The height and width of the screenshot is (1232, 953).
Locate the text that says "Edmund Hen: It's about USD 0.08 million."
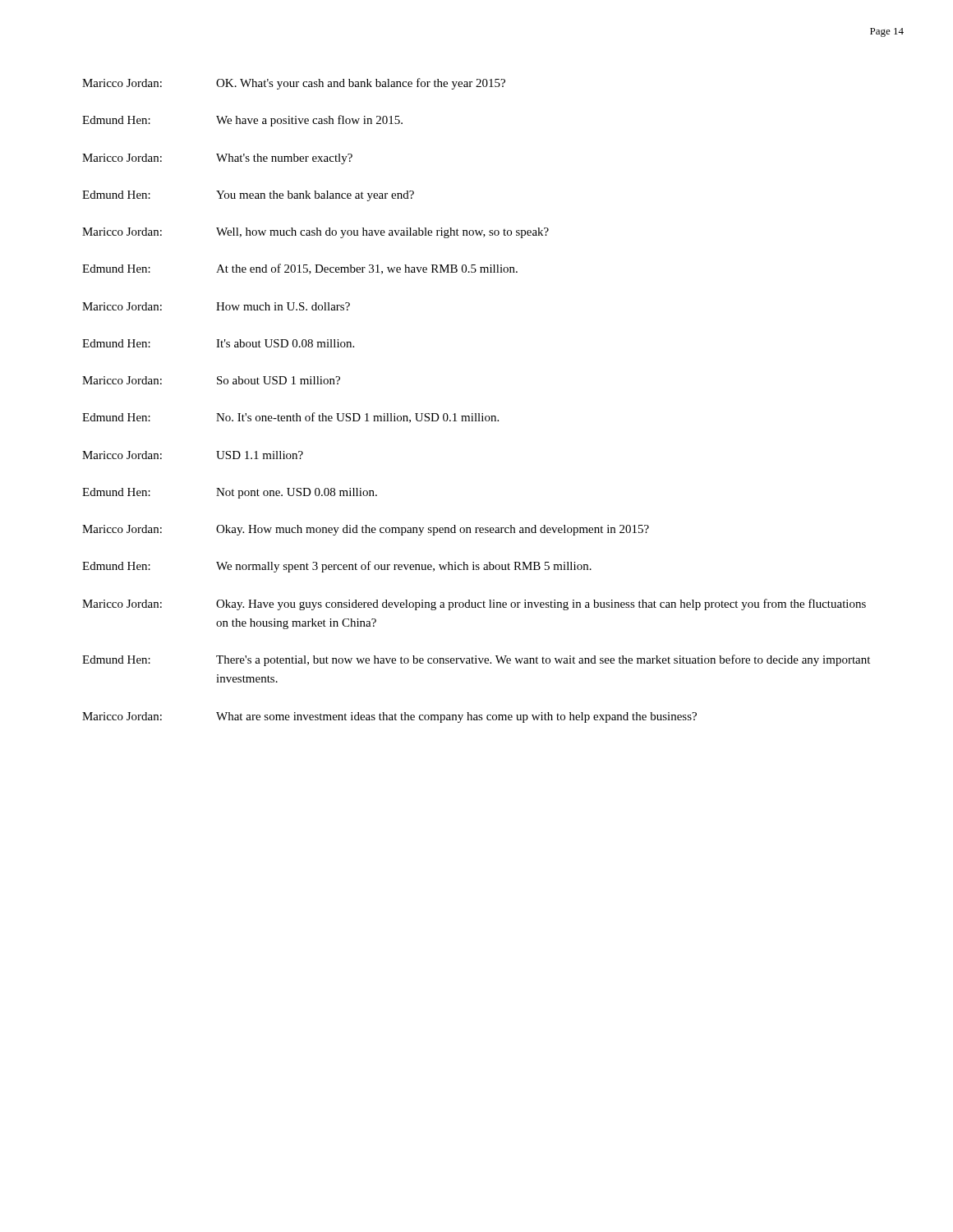[218, 343]
